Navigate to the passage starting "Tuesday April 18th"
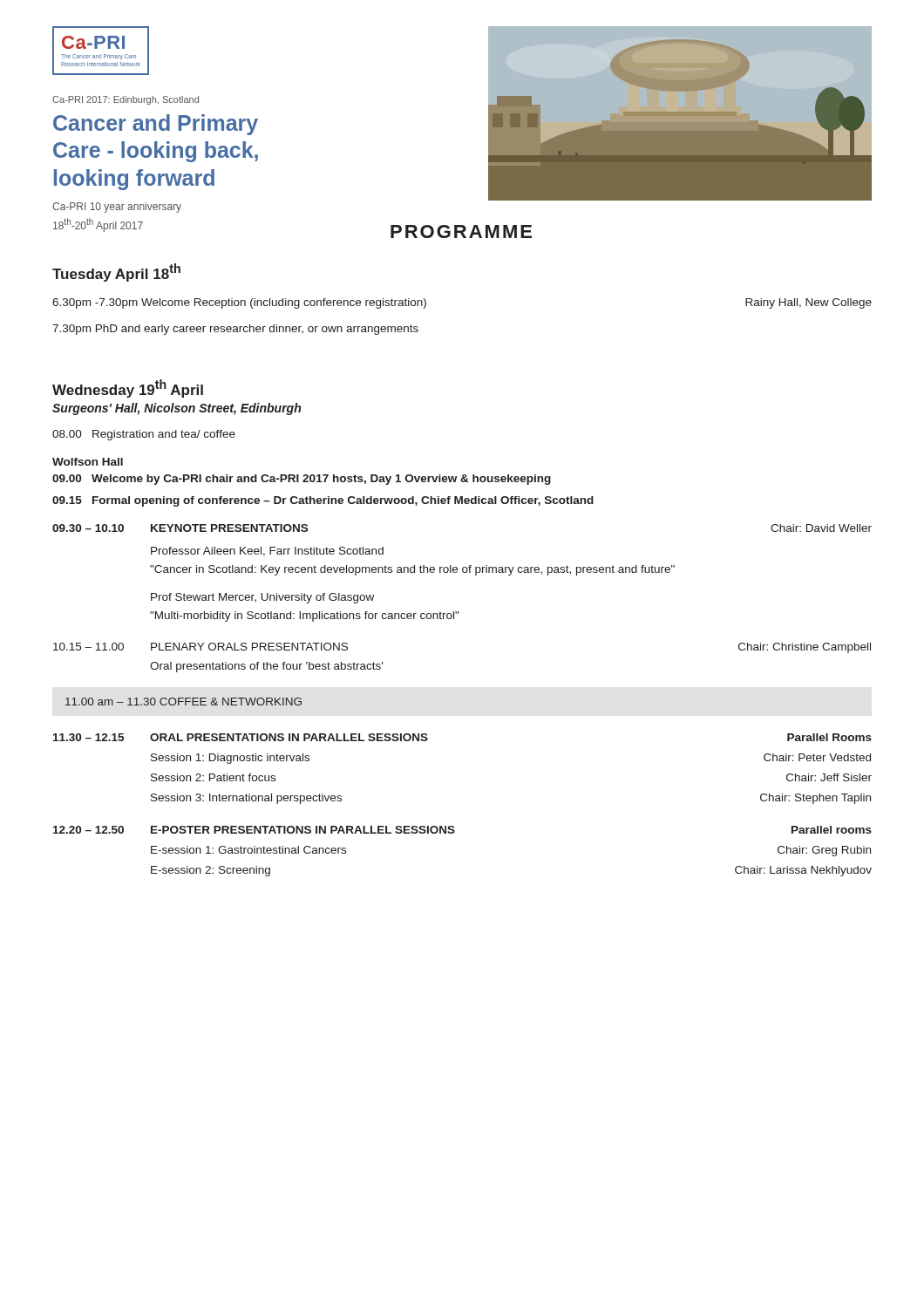Screen dimensions: 1308x924 pyautogui.click(x=117, y=272)
